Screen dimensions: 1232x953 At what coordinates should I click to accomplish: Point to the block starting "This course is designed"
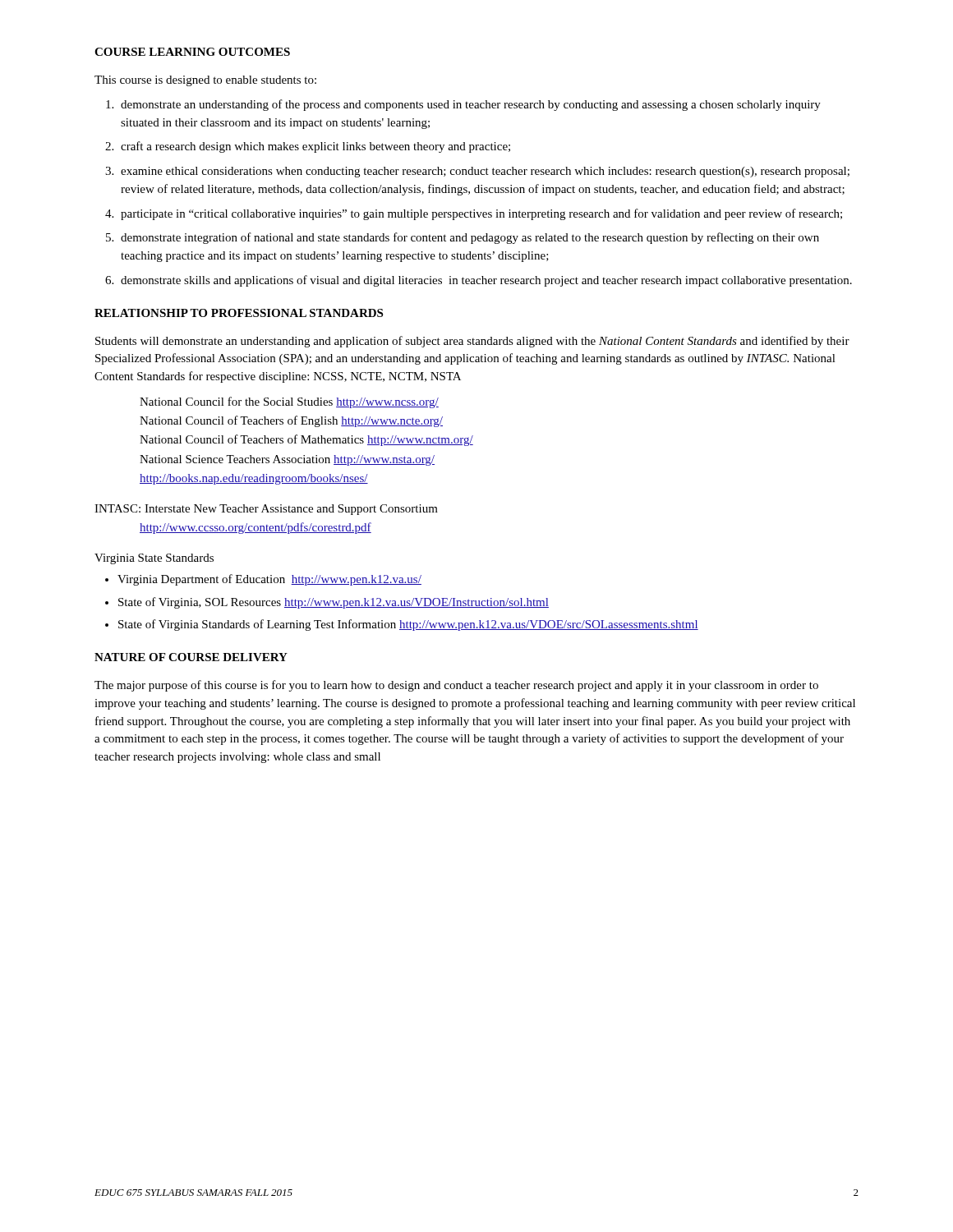click(205, 81)
